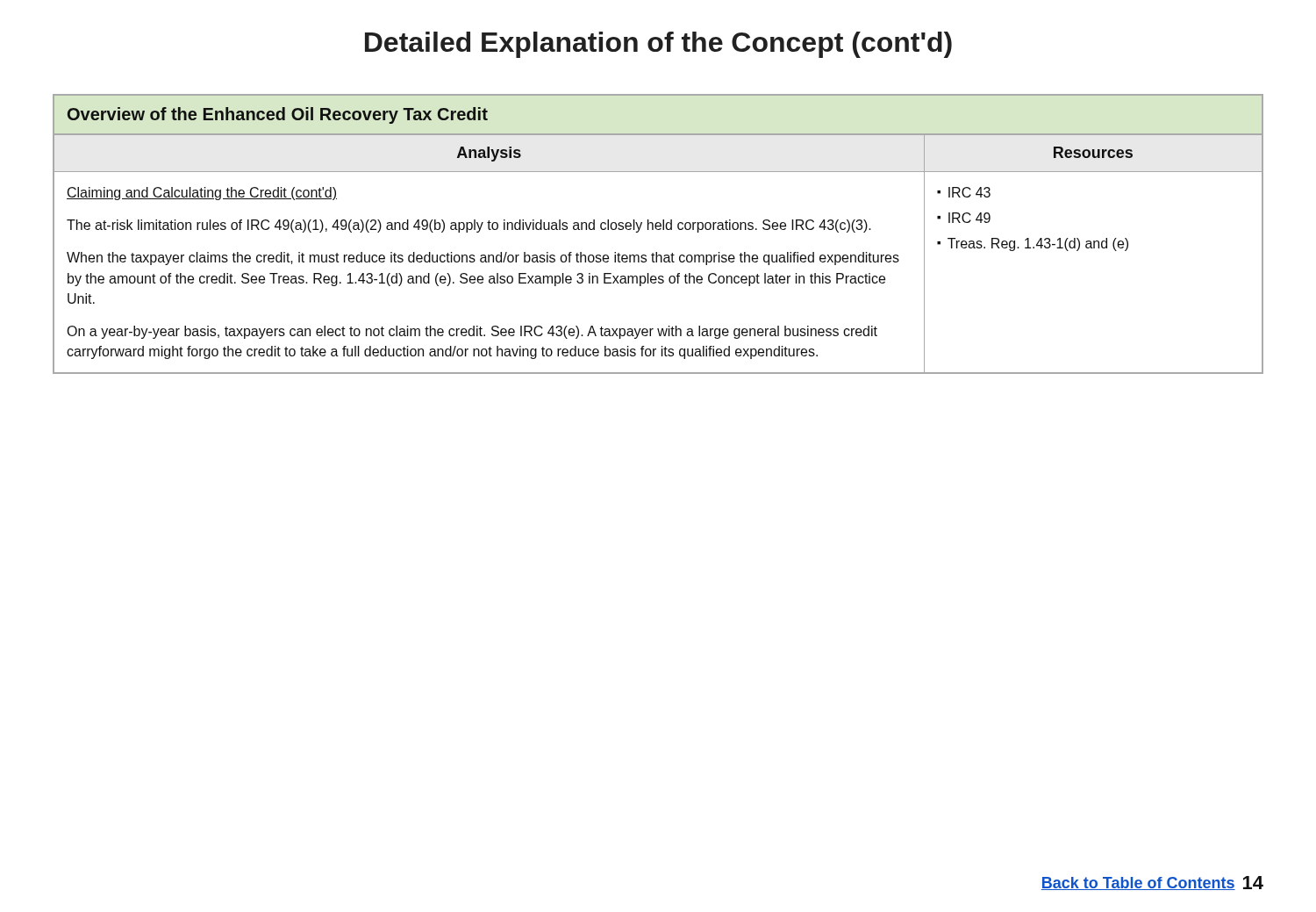Viewport: 1316px width, 912px height.
Task: Select the table
Action: point(658,234)
